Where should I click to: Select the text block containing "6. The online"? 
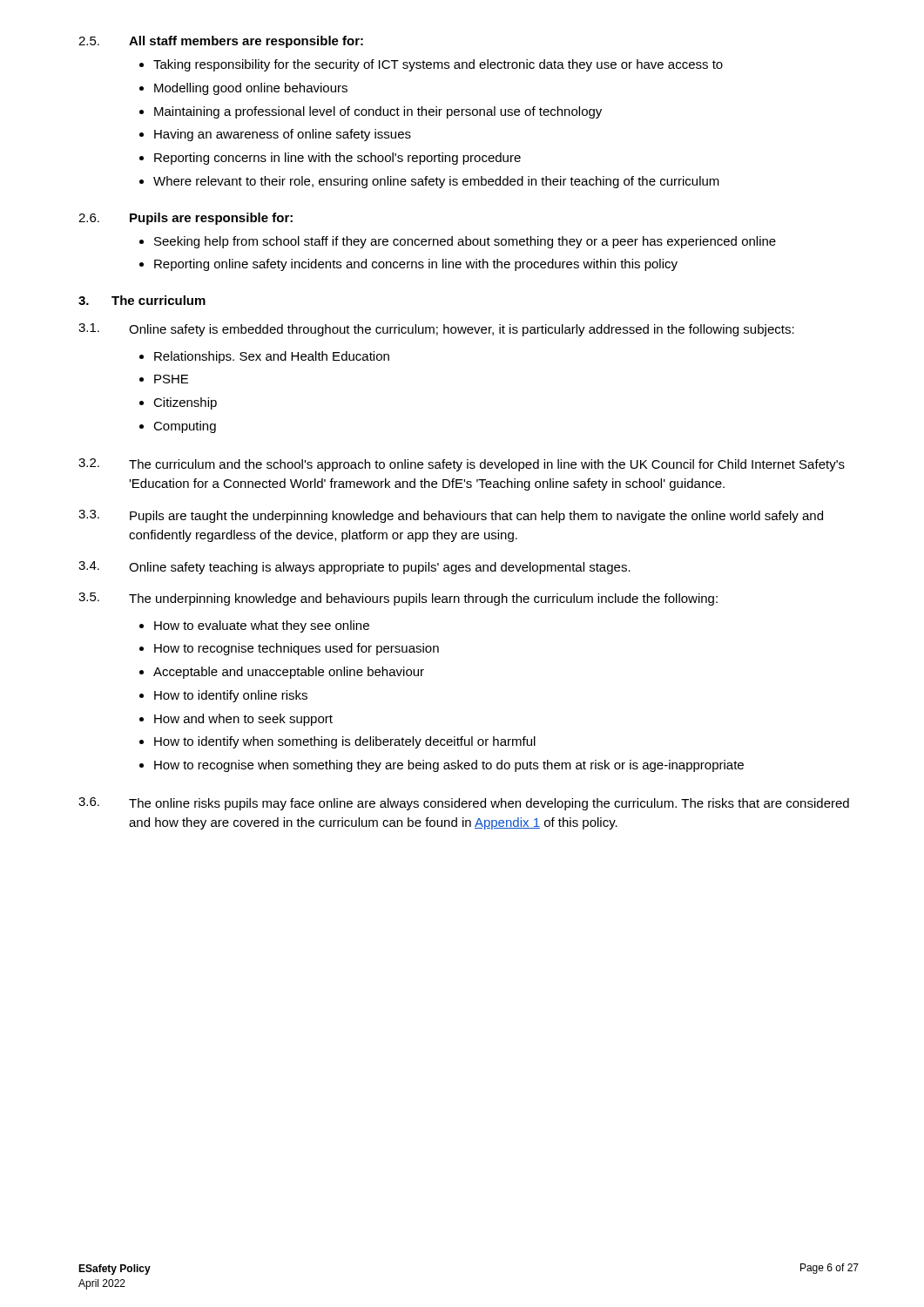[469, 813]
